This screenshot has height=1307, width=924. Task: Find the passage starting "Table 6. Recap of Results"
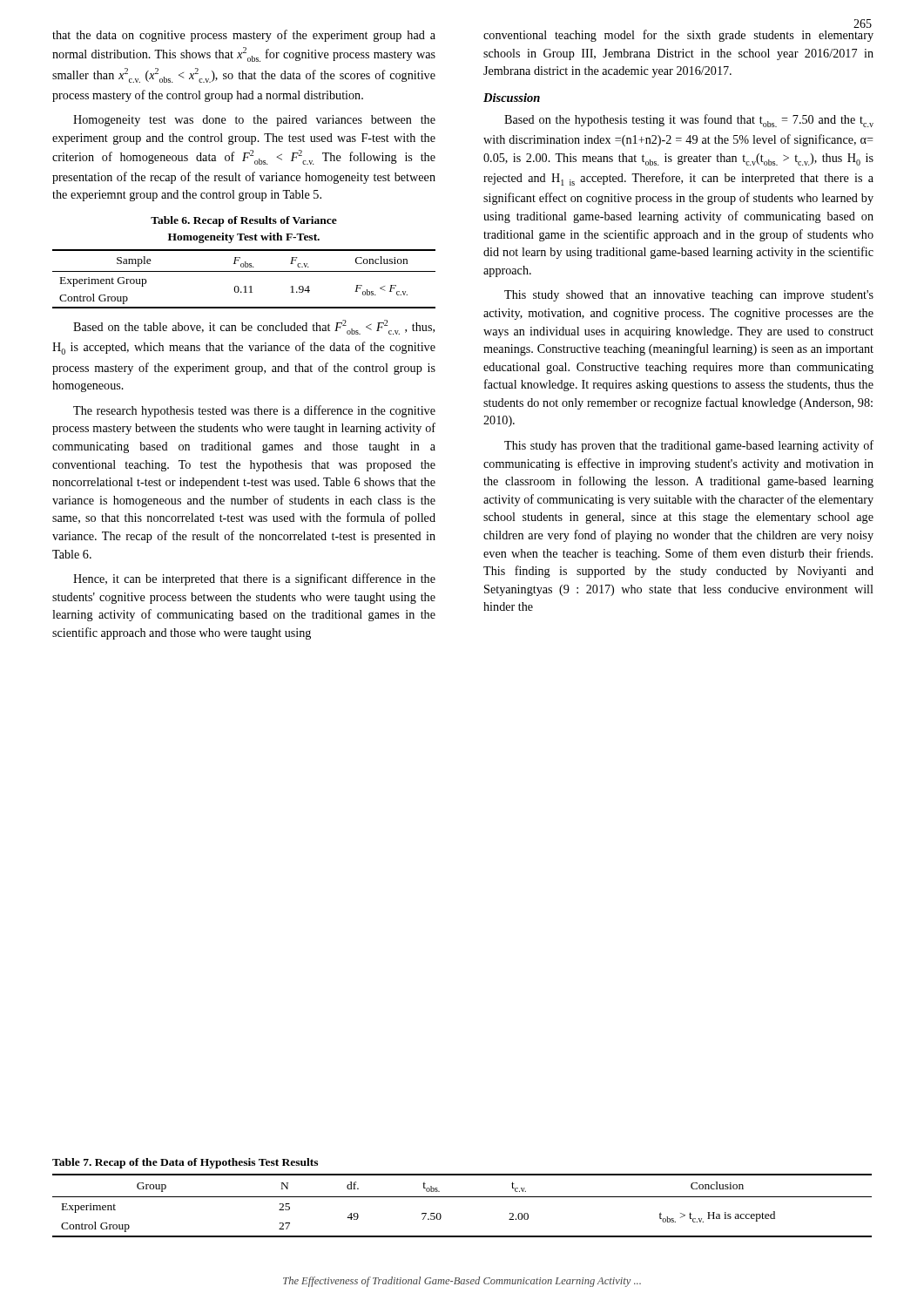coord(244,228)
